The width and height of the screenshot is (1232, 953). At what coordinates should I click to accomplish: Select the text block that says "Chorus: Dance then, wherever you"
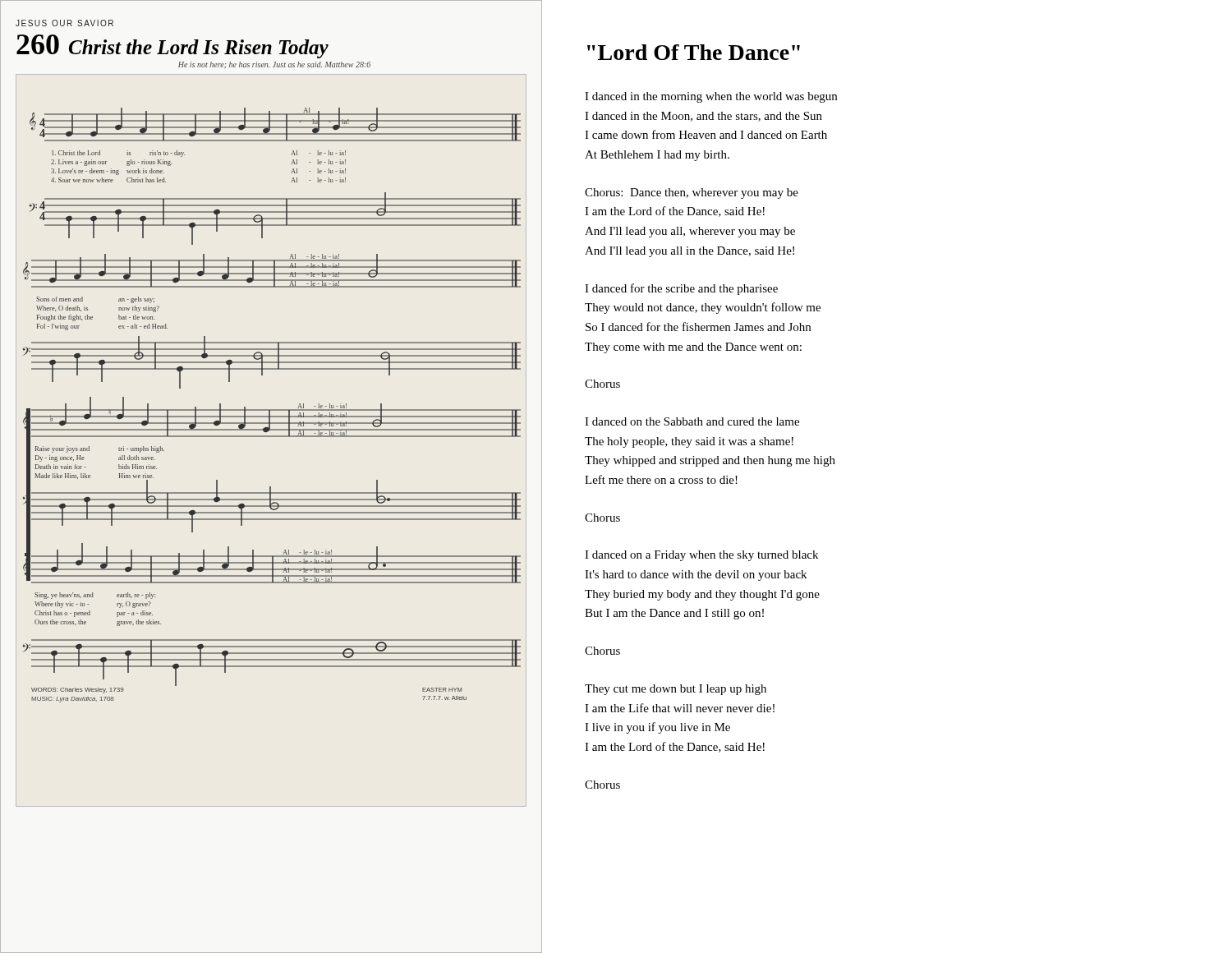coord(692,221)
